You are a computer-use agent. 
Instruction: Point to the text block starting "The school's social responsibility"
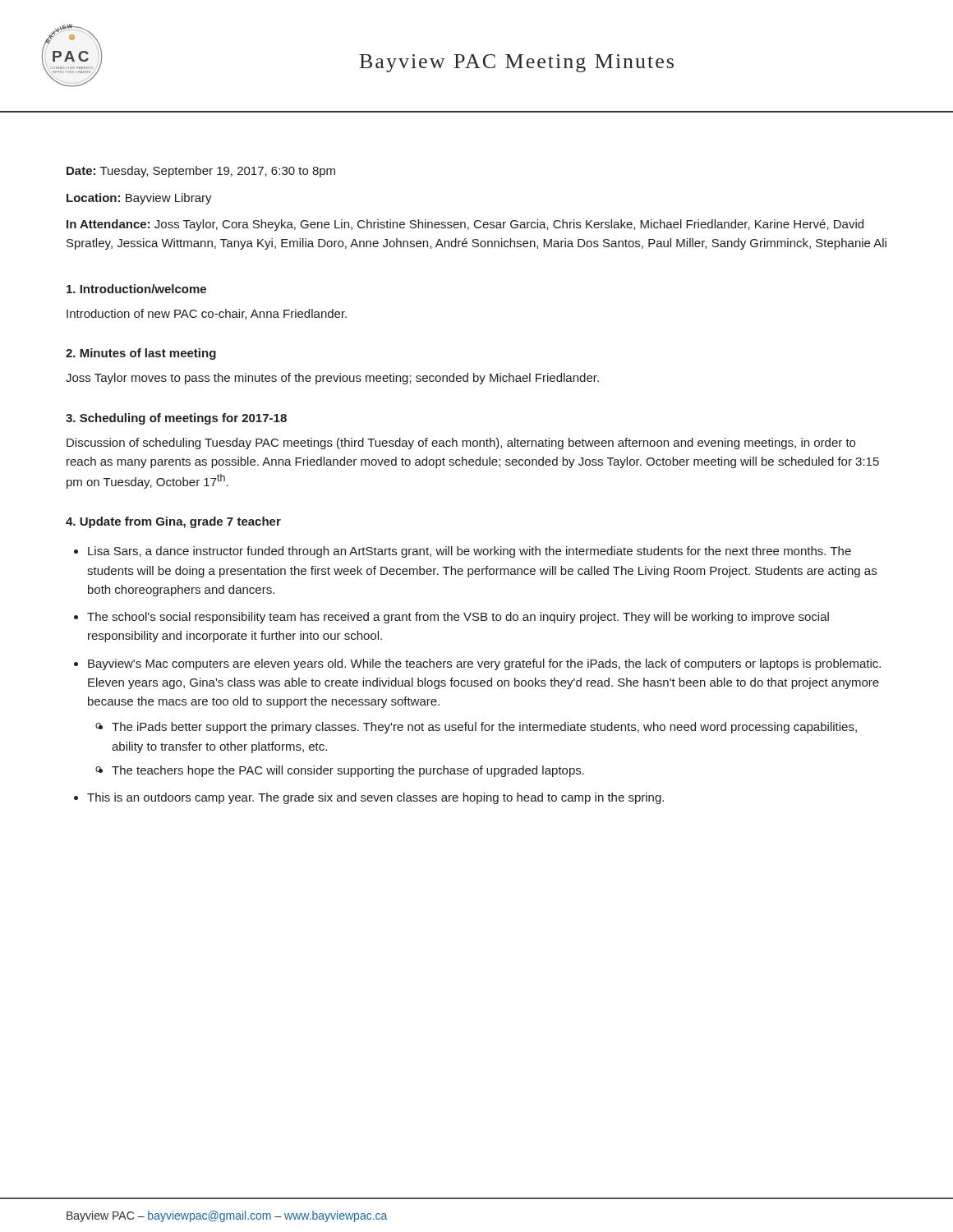458,626
